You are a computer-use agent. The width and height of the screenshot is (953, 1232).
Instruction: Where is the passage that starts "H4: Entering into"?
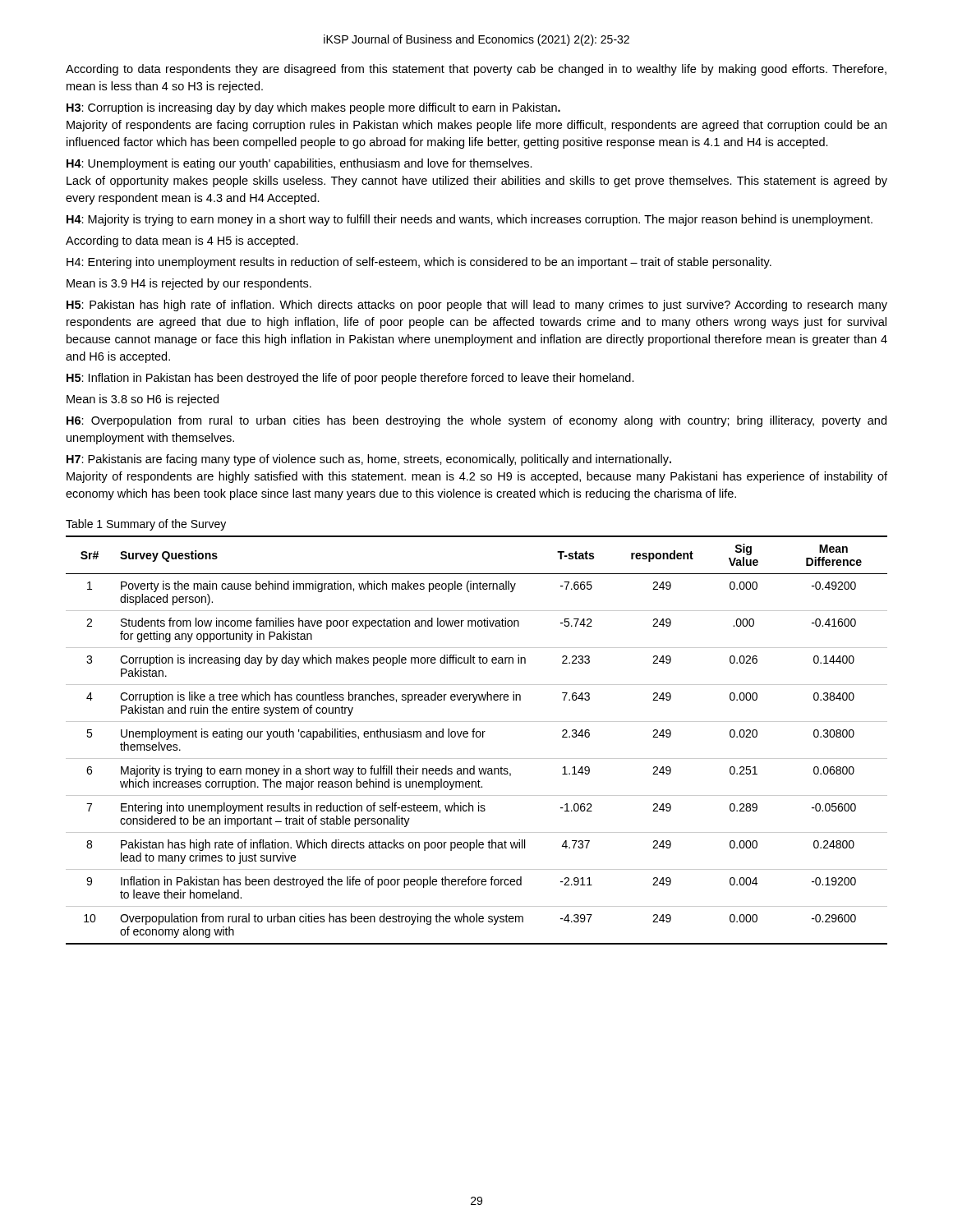[419, 262]
